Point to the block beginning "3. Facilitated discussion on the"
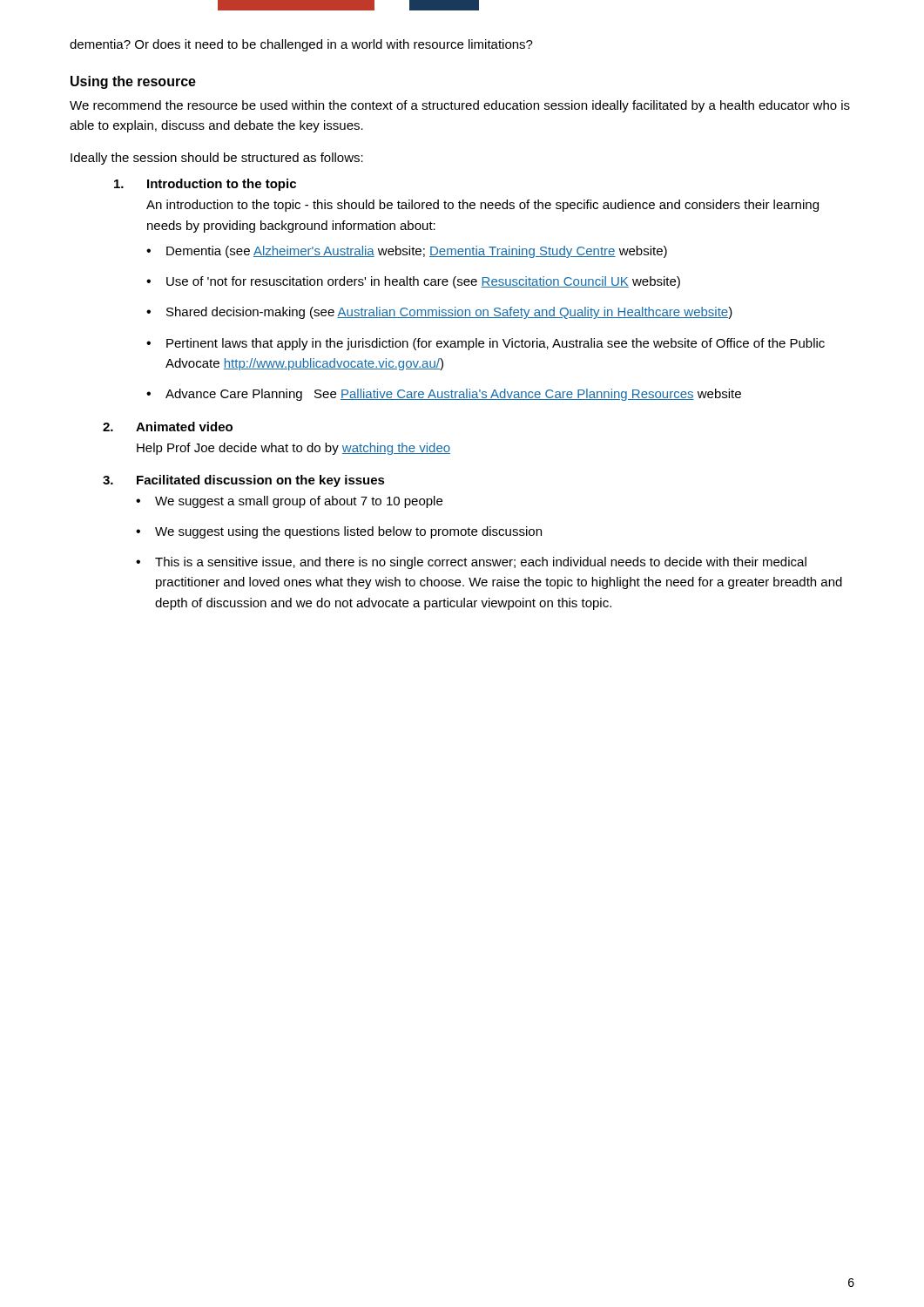The image size is (924, 1307). 462,547
